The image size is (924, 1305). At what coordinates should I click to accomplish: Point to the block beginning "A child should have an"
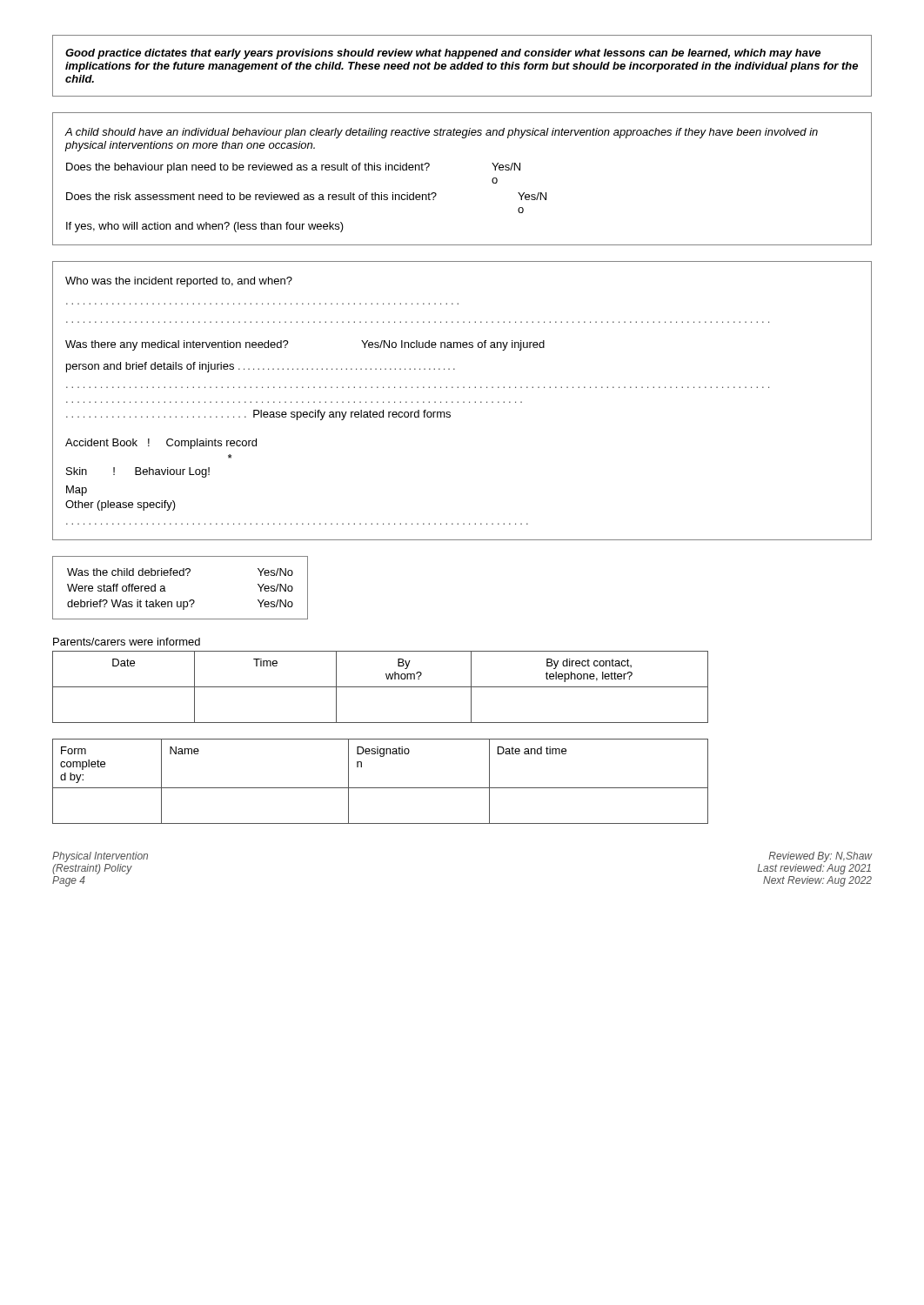tap(441, 133)
